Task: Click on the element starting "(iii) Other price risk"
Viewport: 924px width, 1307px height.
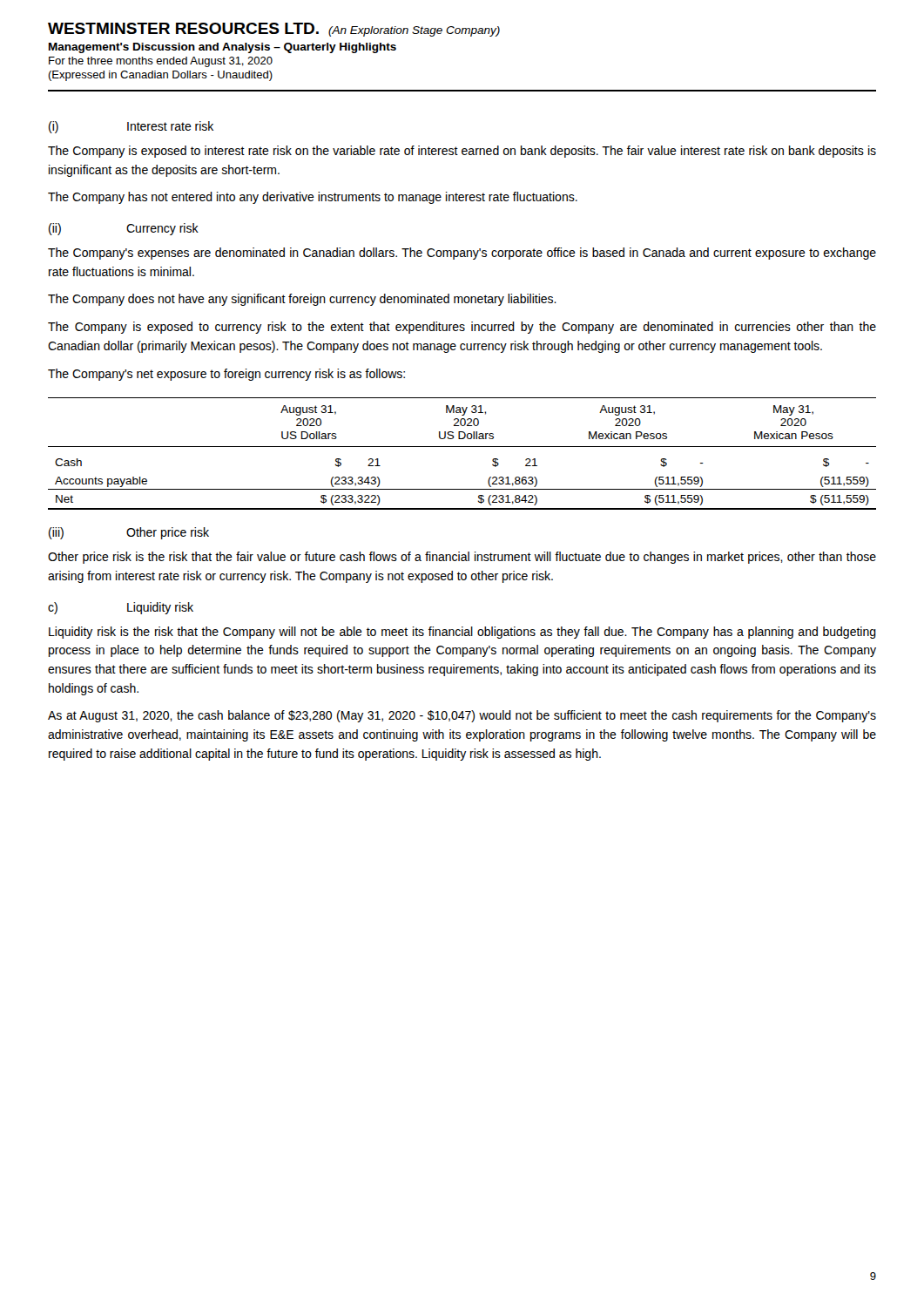Action: 128,533
